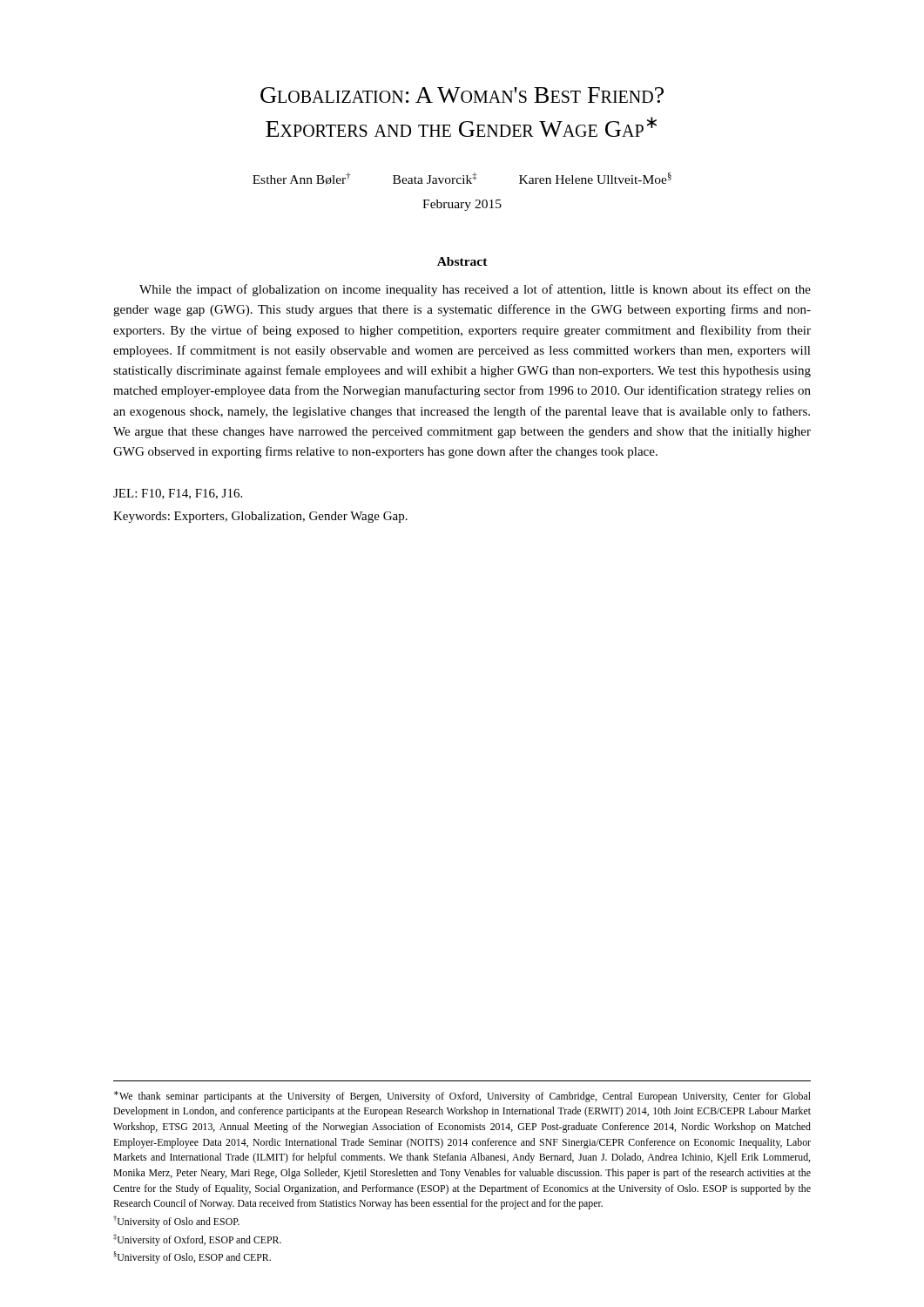The height and width of the screenshot is (1307, 924).
Task: Select the region starting "February 2015"
Action: pos(462,204)
